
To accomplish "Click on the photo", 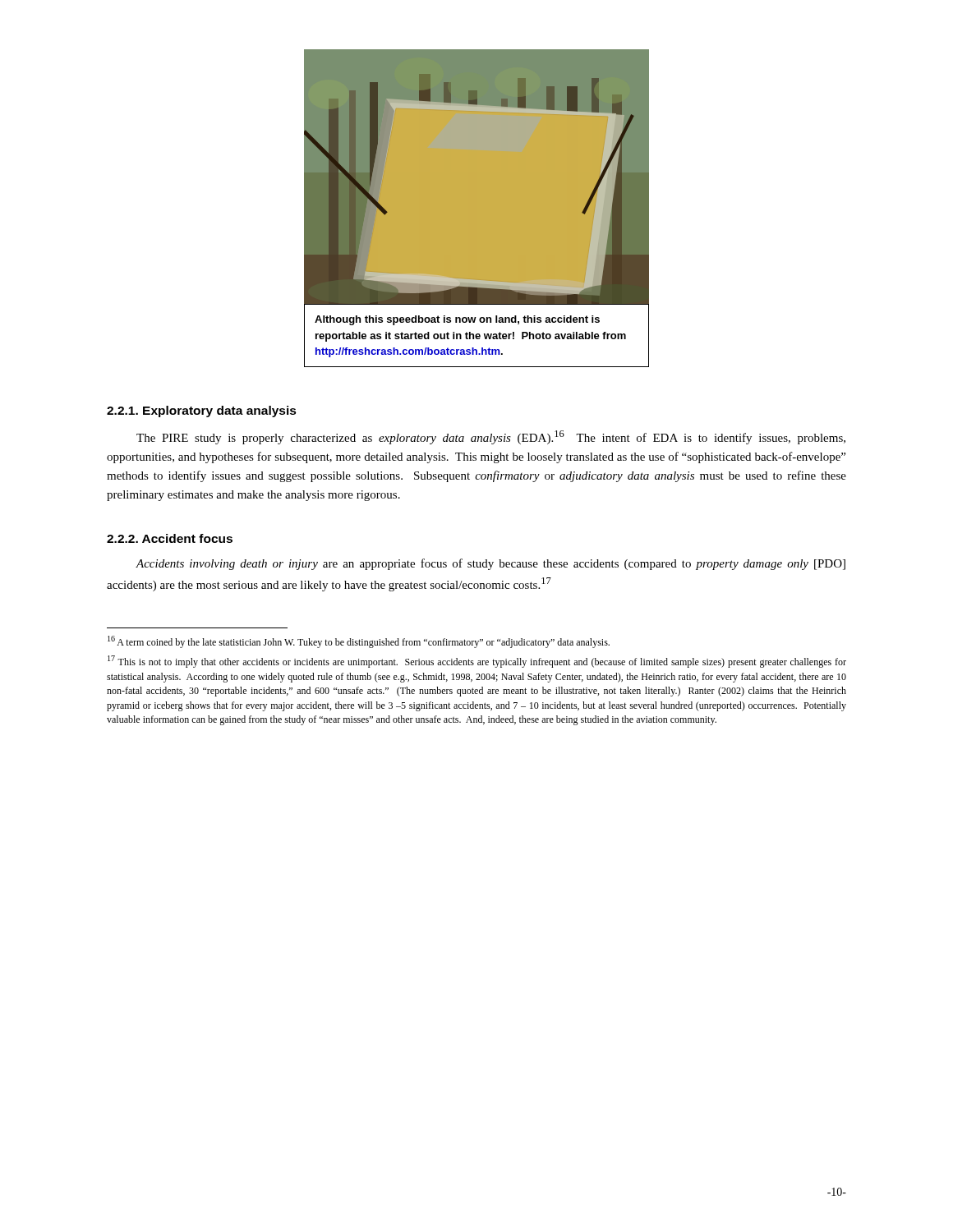I will coord(476,177).
